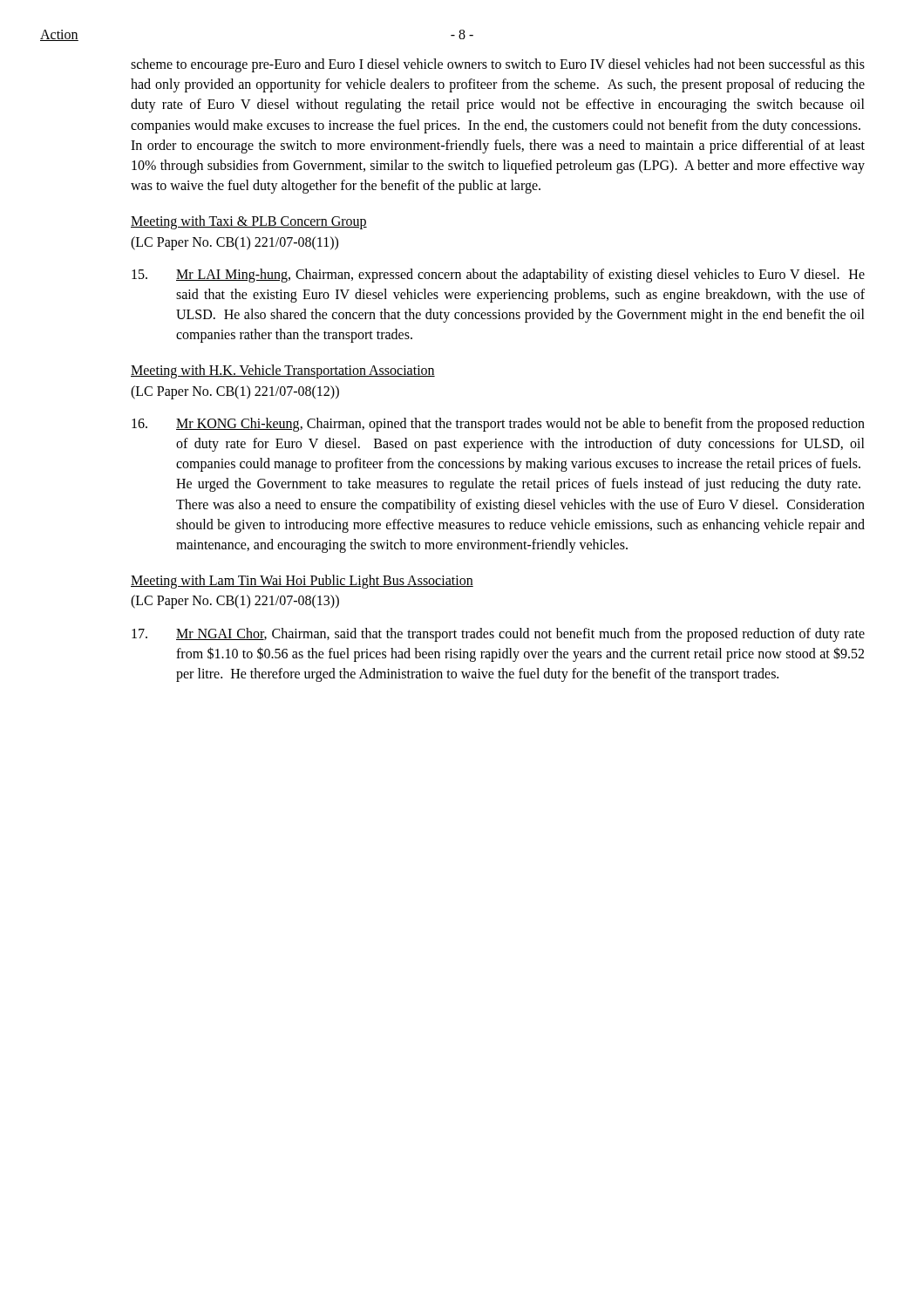The height and width of the screenshot is (1308, 924).
Task: Click on the text starting "Mr LAI Ming-hung,"
Action: [x=498, y=304]
